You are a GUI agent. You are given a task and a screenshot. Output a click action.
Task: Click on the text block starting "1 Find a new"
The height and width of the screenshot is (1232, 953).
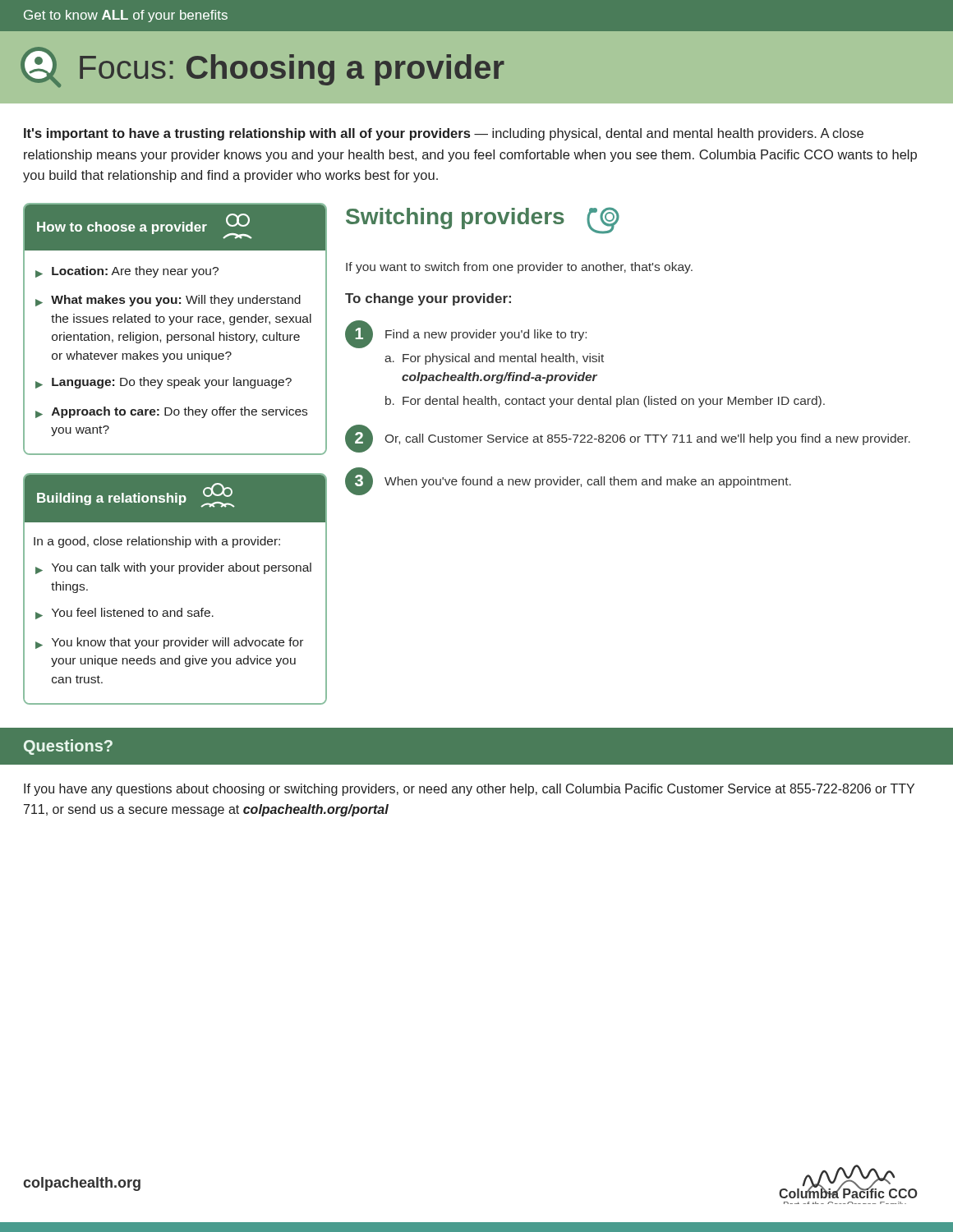pyautogui.click(x=585, y=365)
